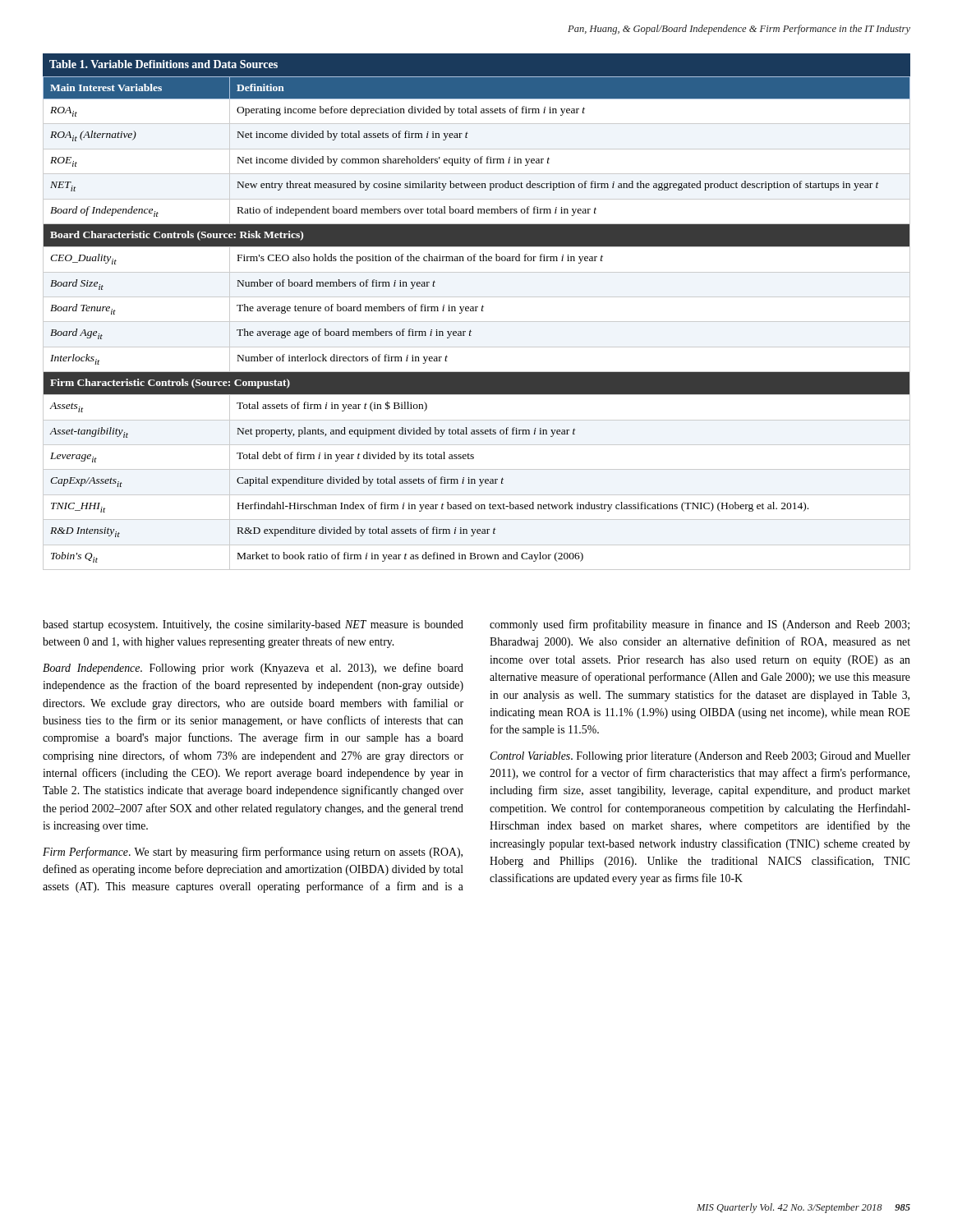Image resolution: width=953 pixels, height=1232 pixels.
Task: Locate the block of text that opens with "Firm Performance. We start by measuring firm"
Action: click(251, 625)
